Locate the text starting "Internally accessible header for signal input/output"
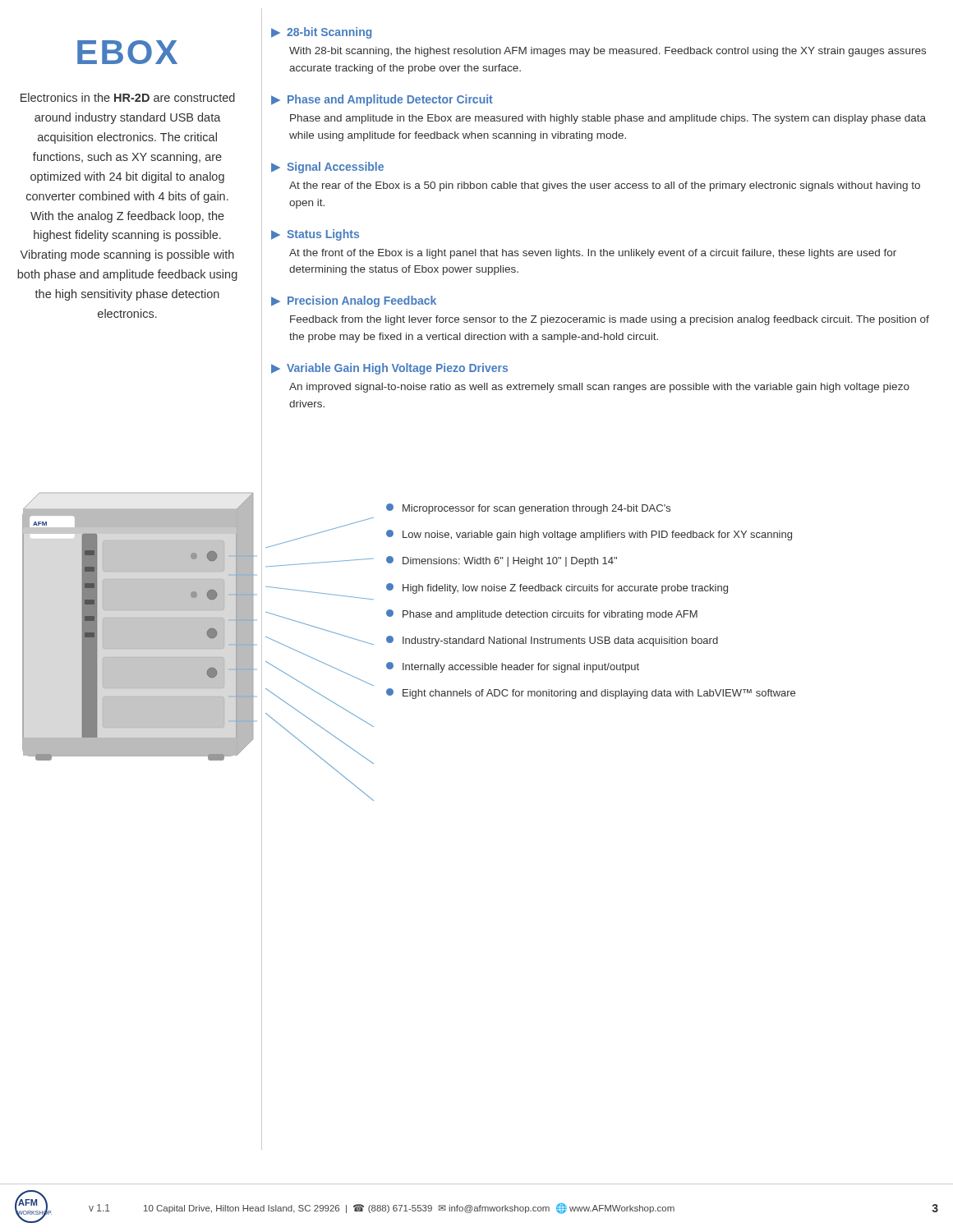This screenshot has height=1232, width=953. 513,667
